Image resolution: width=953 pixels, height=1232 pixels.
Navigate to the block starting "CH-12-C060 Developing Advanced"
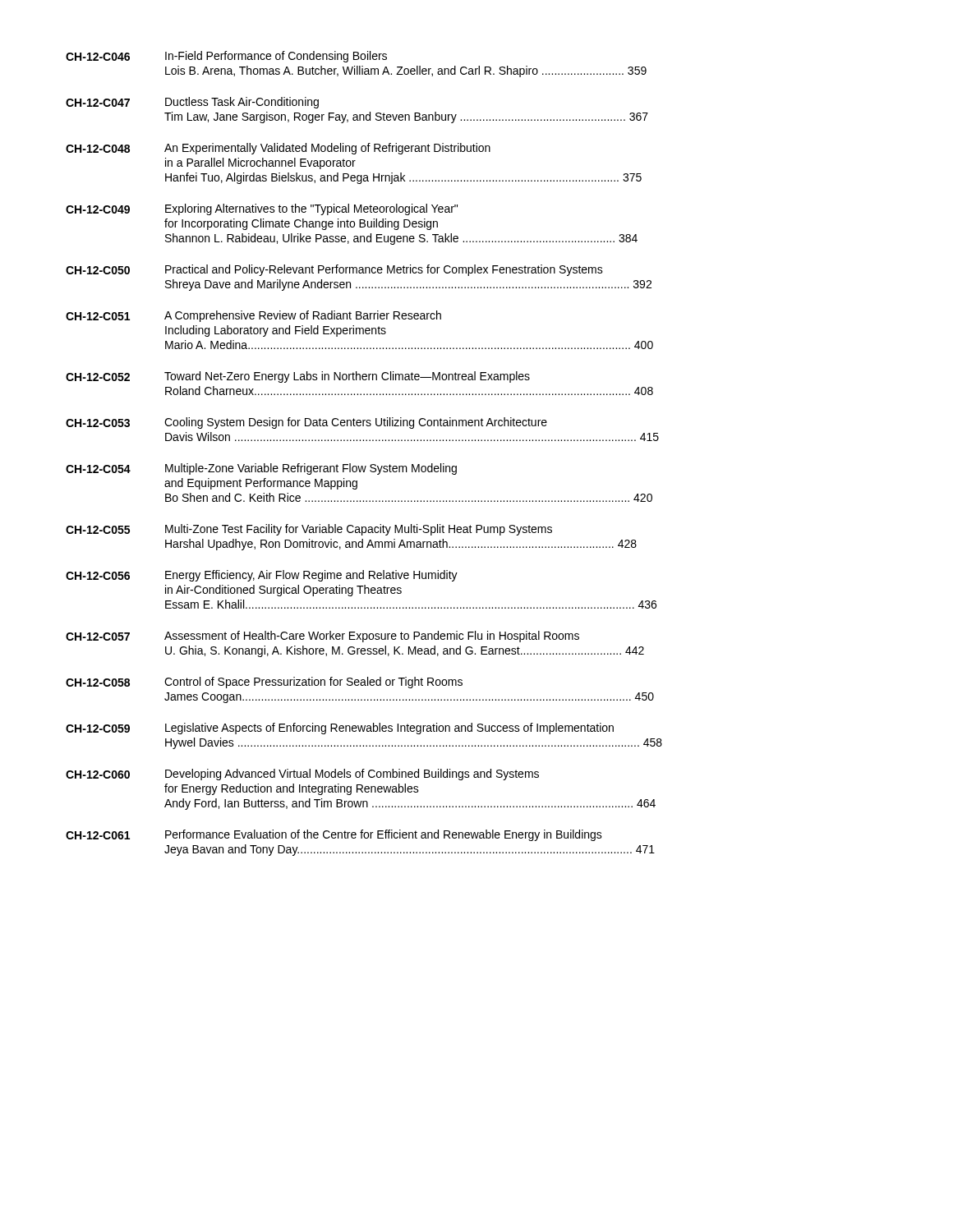click(476, 788)
